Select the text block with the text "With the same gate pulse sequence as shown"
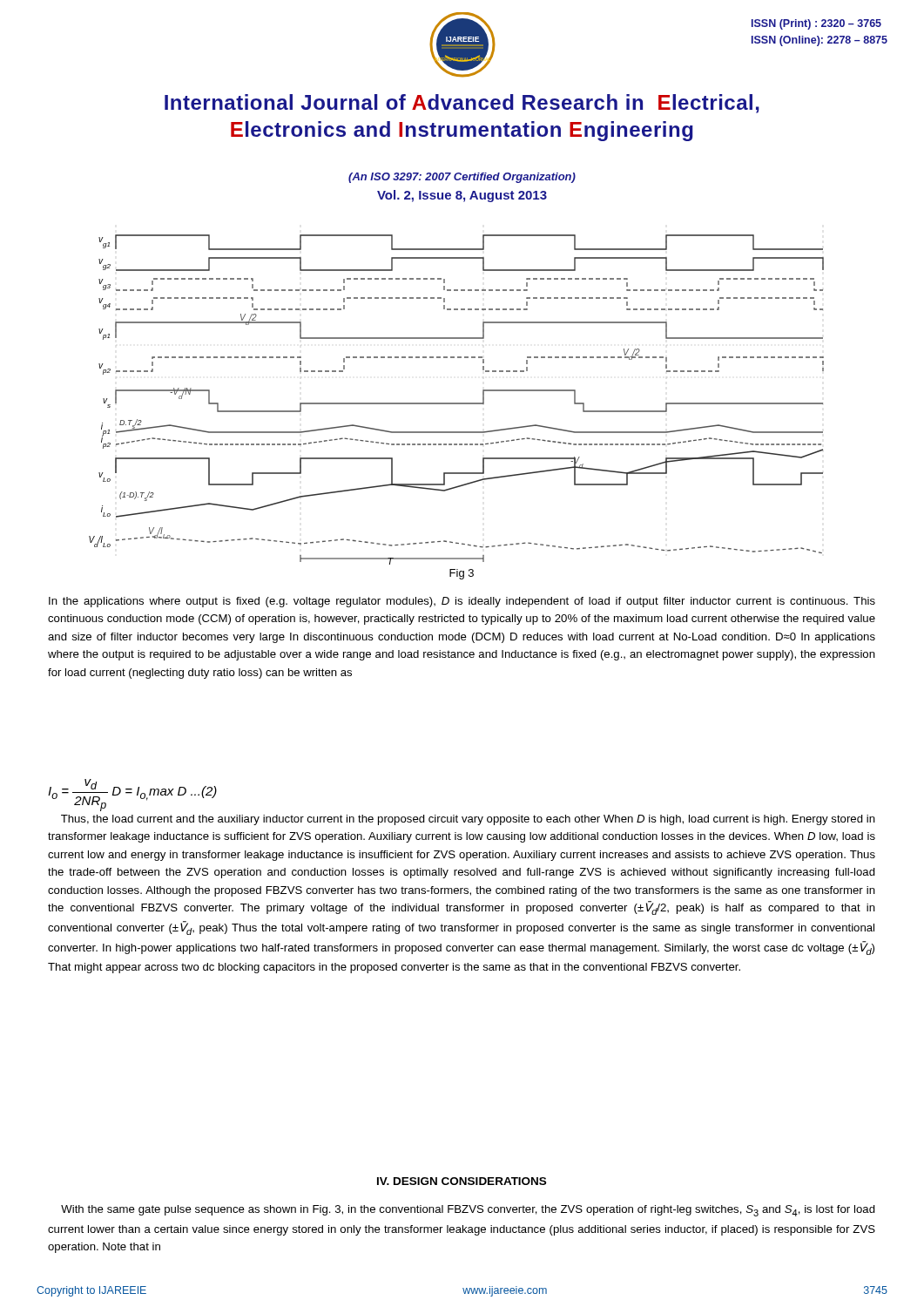 [462, 1228]
